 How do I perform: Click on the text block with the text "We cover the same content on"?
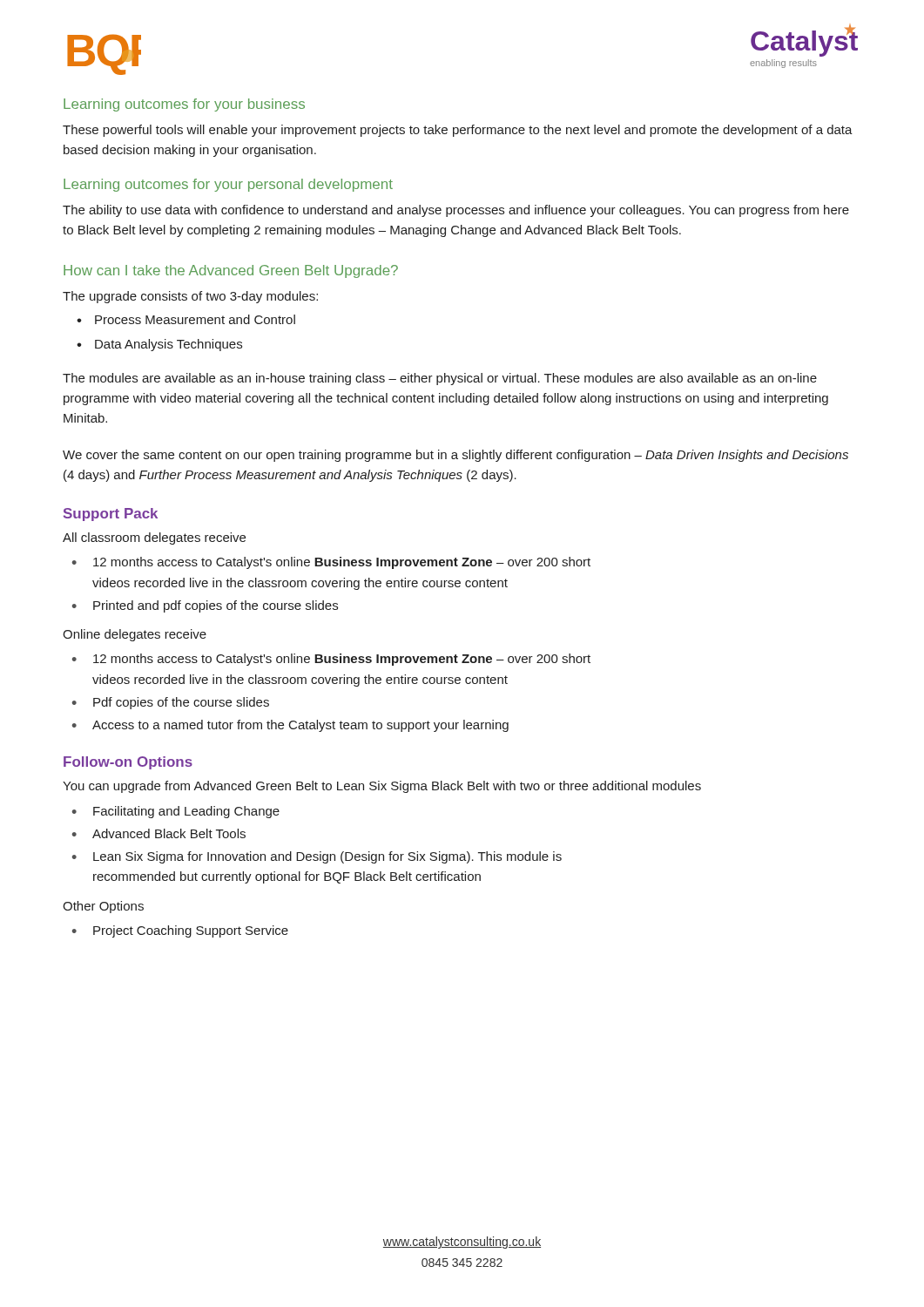[456, 464]
